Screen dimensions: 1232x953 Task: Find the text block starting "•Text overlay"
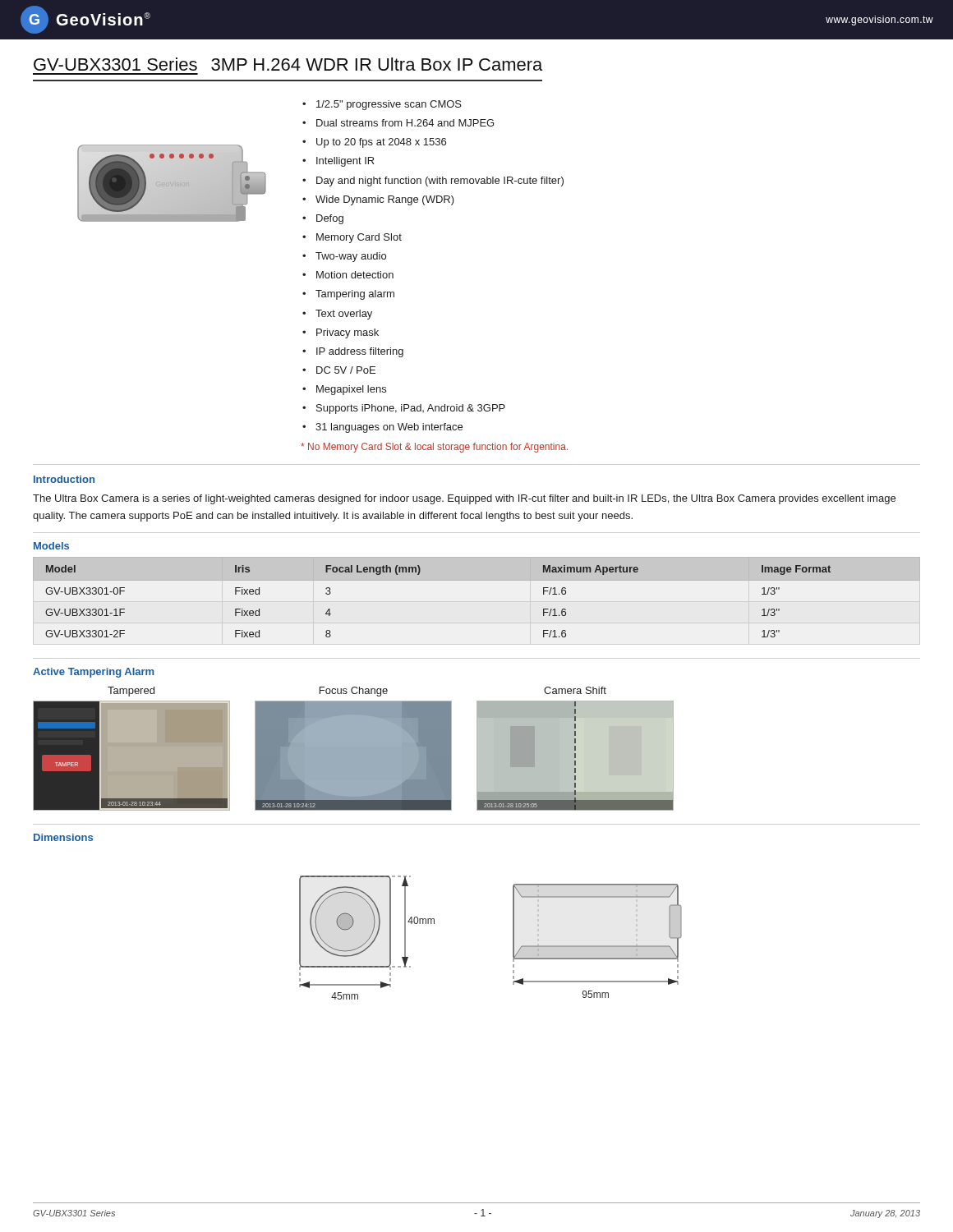click(x=337, y=313)
